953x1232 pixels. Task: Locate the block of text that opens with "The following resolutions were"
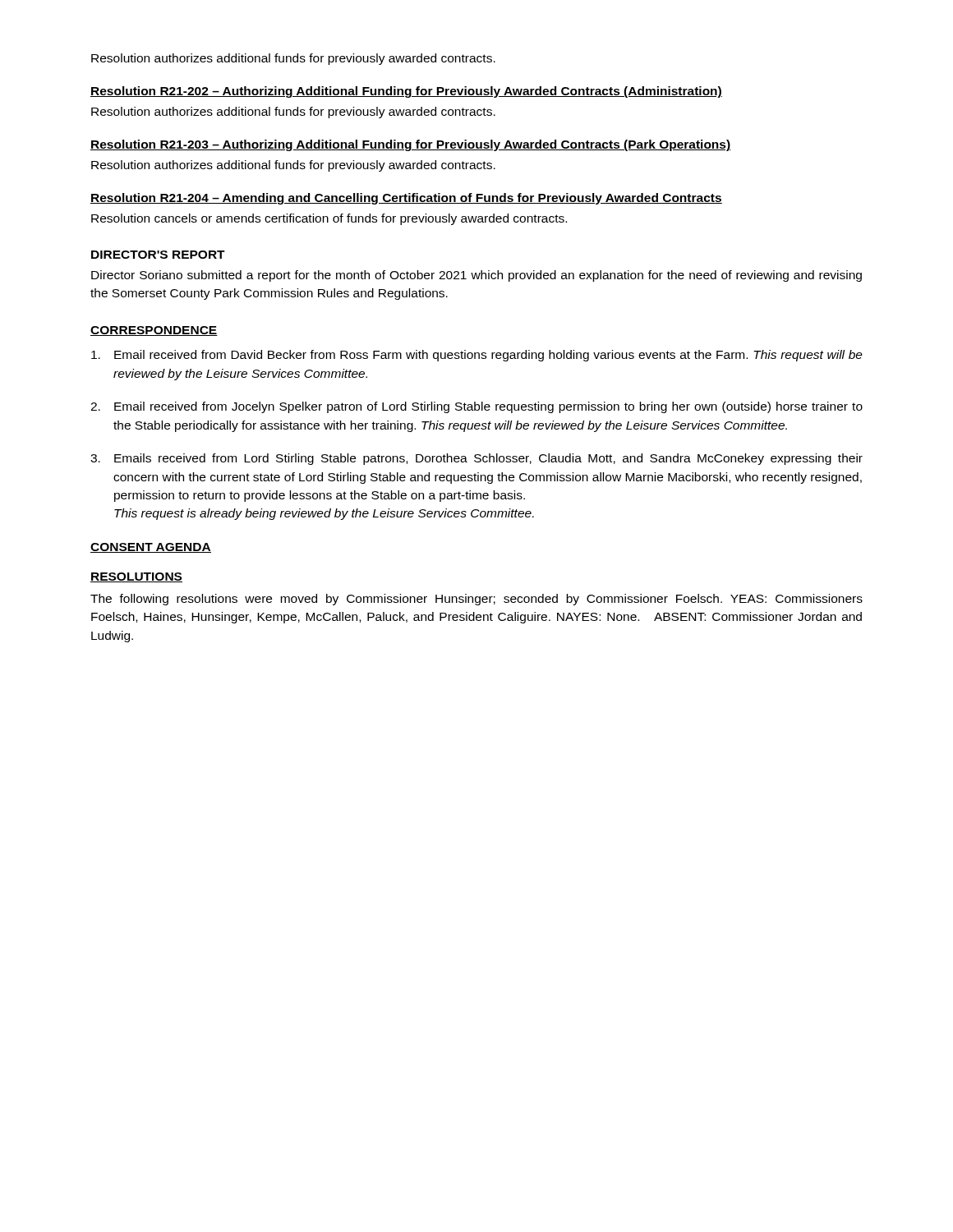coord(476,617)
